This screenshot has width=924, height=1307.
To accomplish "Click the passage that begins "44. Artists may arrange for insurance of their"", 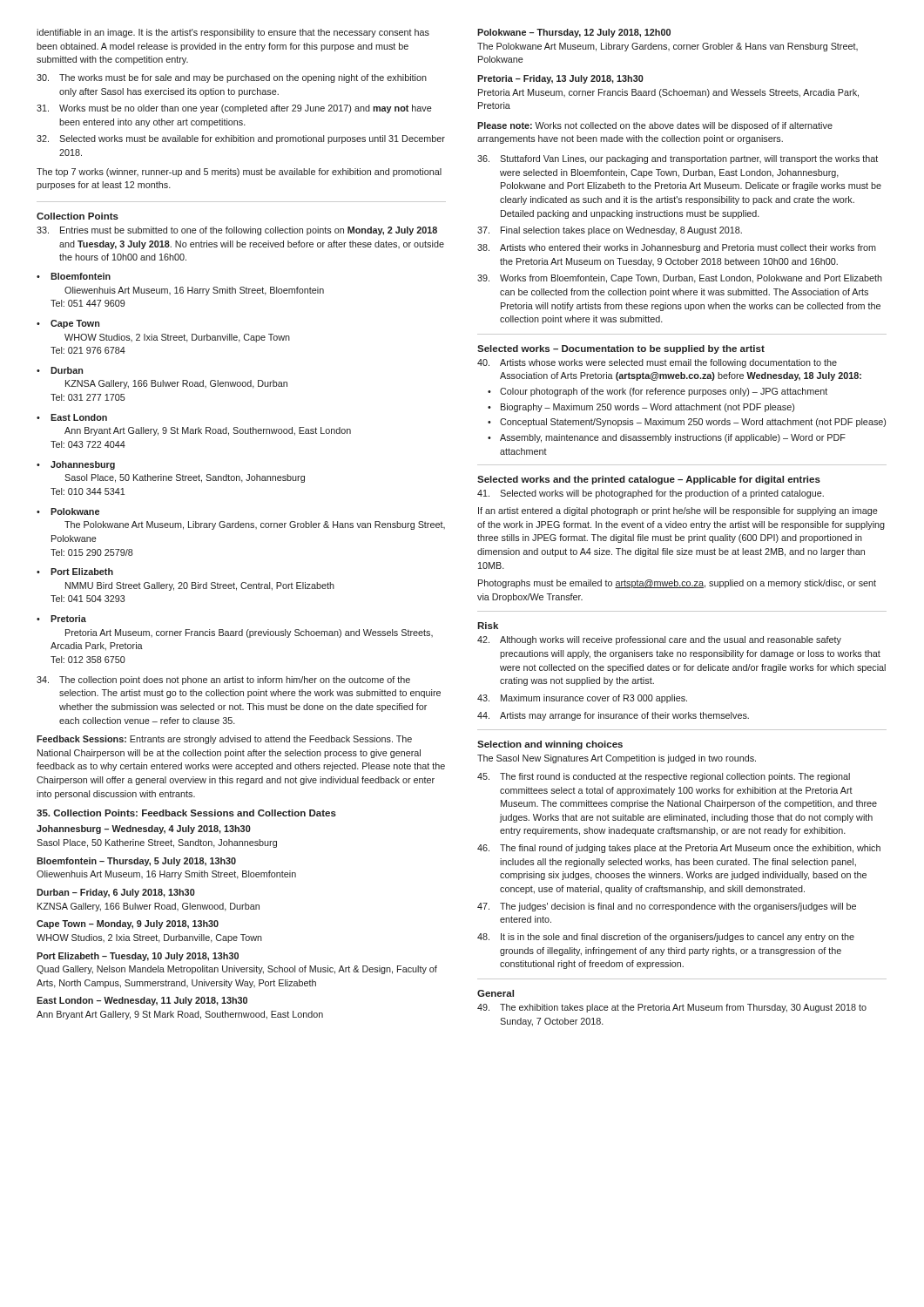I will coord(613,716).
